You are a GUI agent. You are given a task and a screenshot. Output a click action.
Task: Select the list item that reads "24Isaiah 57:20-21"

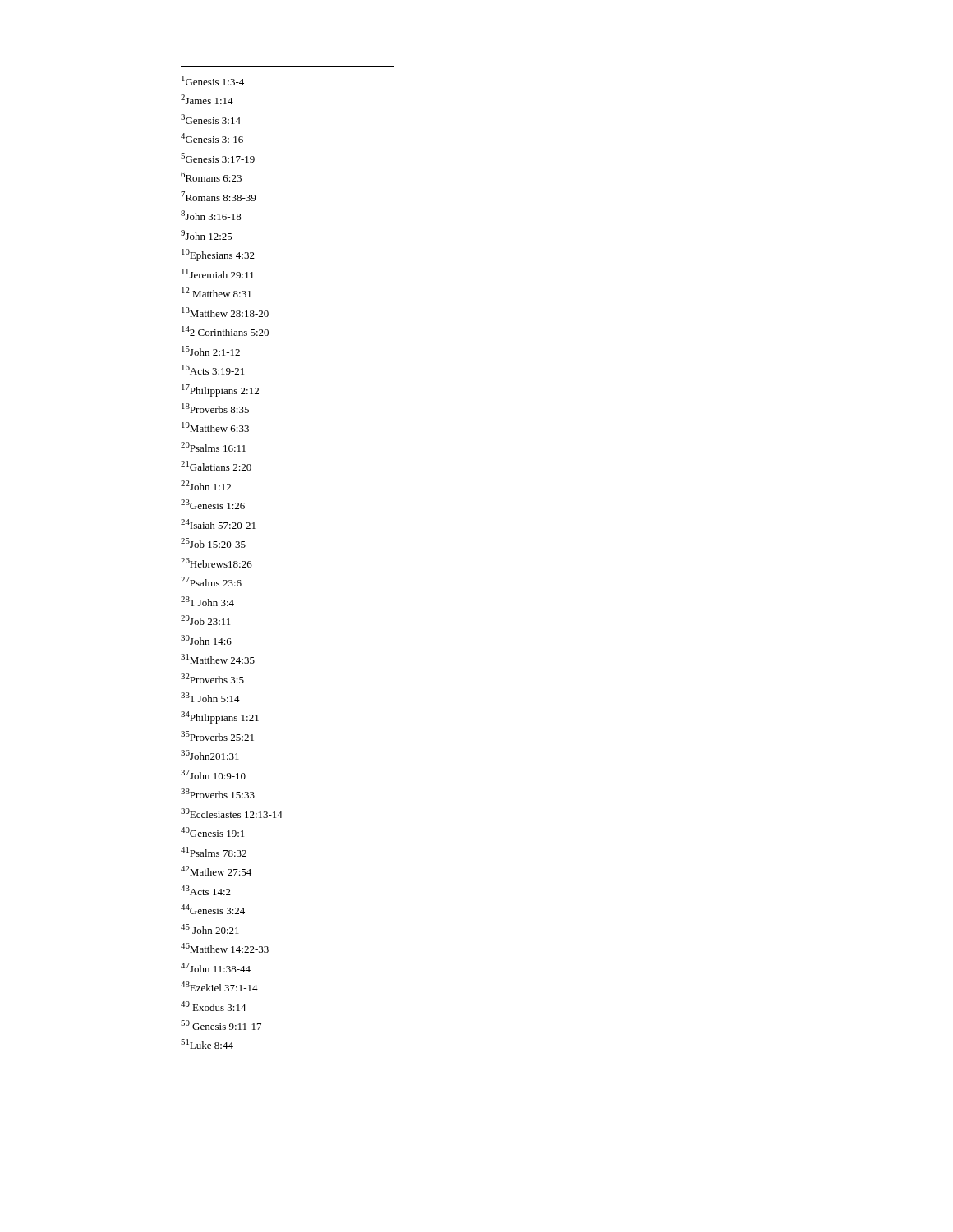[218, 524]
